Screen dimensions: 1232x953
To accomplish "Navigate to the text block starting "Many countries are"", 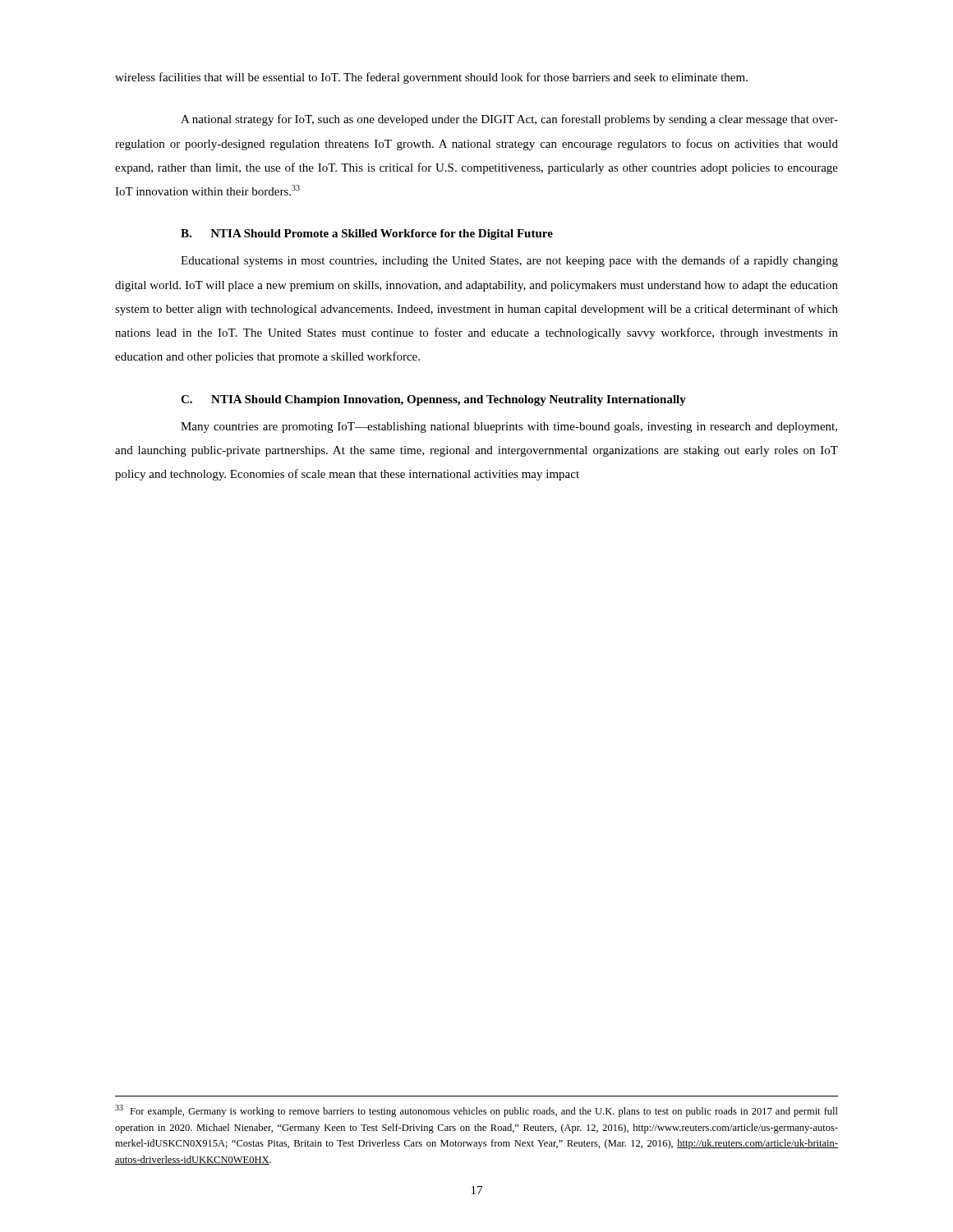I will click(x=476, y=450).
